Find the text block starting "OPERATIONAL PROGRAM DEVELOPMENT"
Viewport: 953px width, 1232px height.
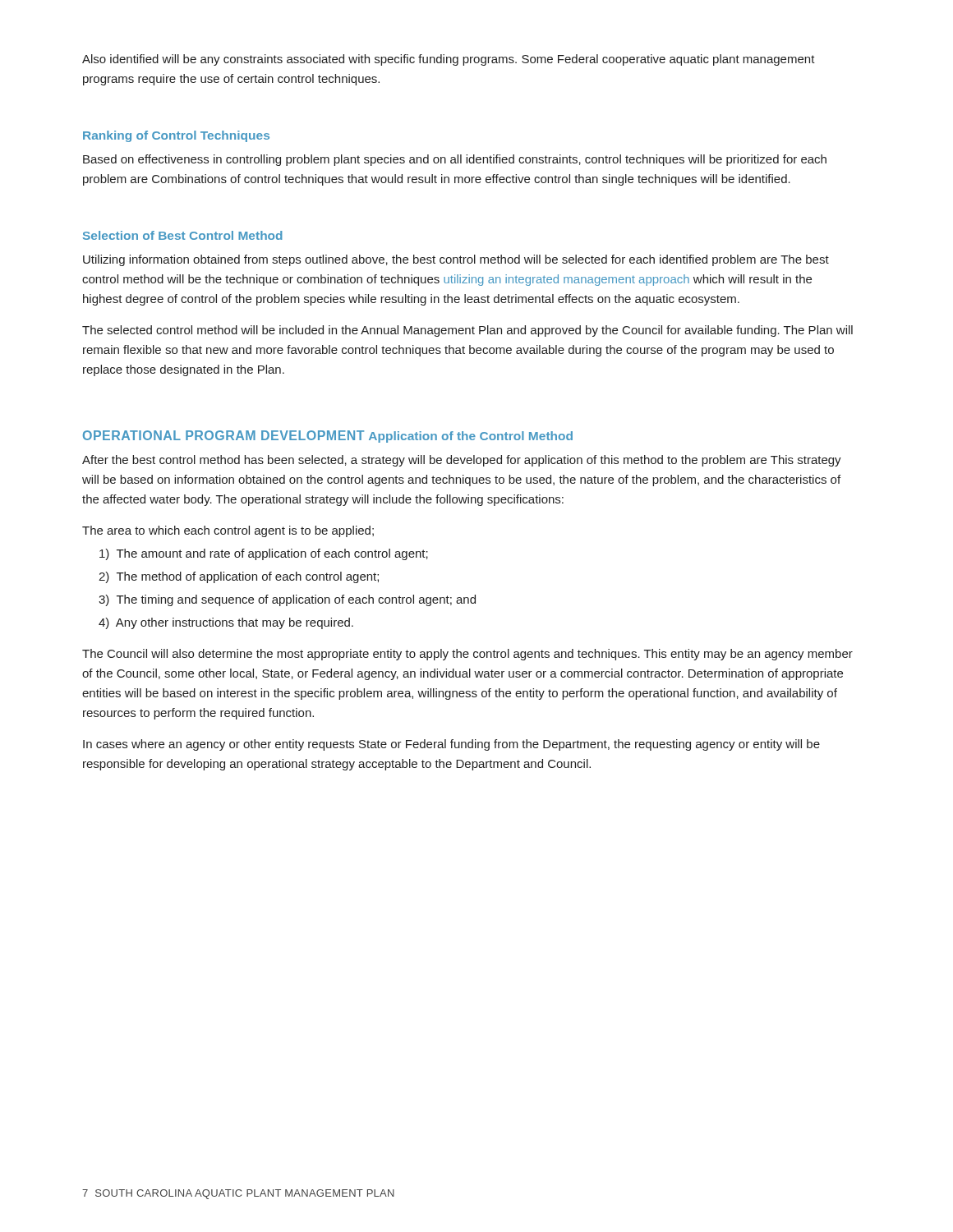point(223,436)
